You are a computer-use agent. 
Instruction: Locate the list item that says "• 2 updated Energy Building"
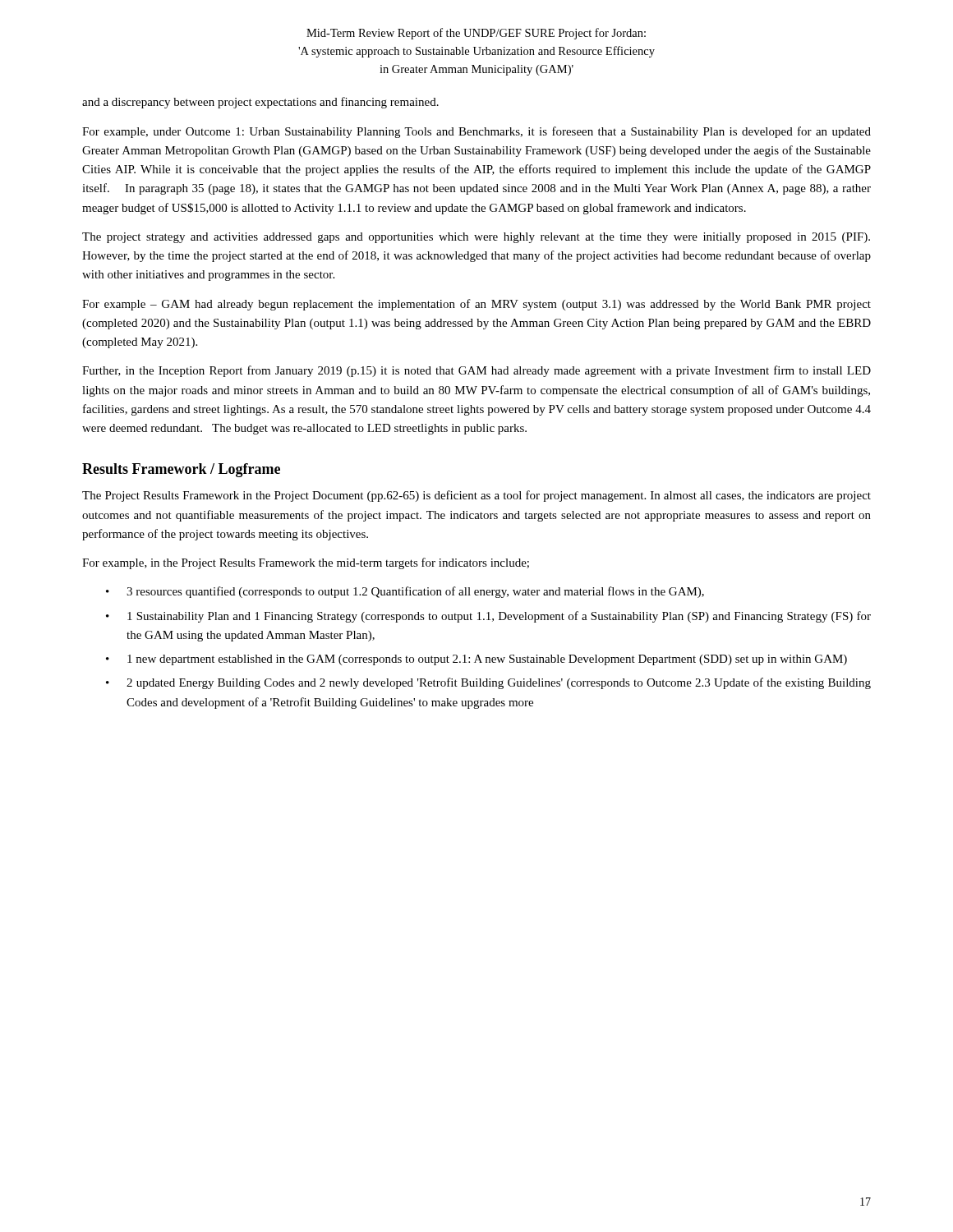[x=488, y=693]
